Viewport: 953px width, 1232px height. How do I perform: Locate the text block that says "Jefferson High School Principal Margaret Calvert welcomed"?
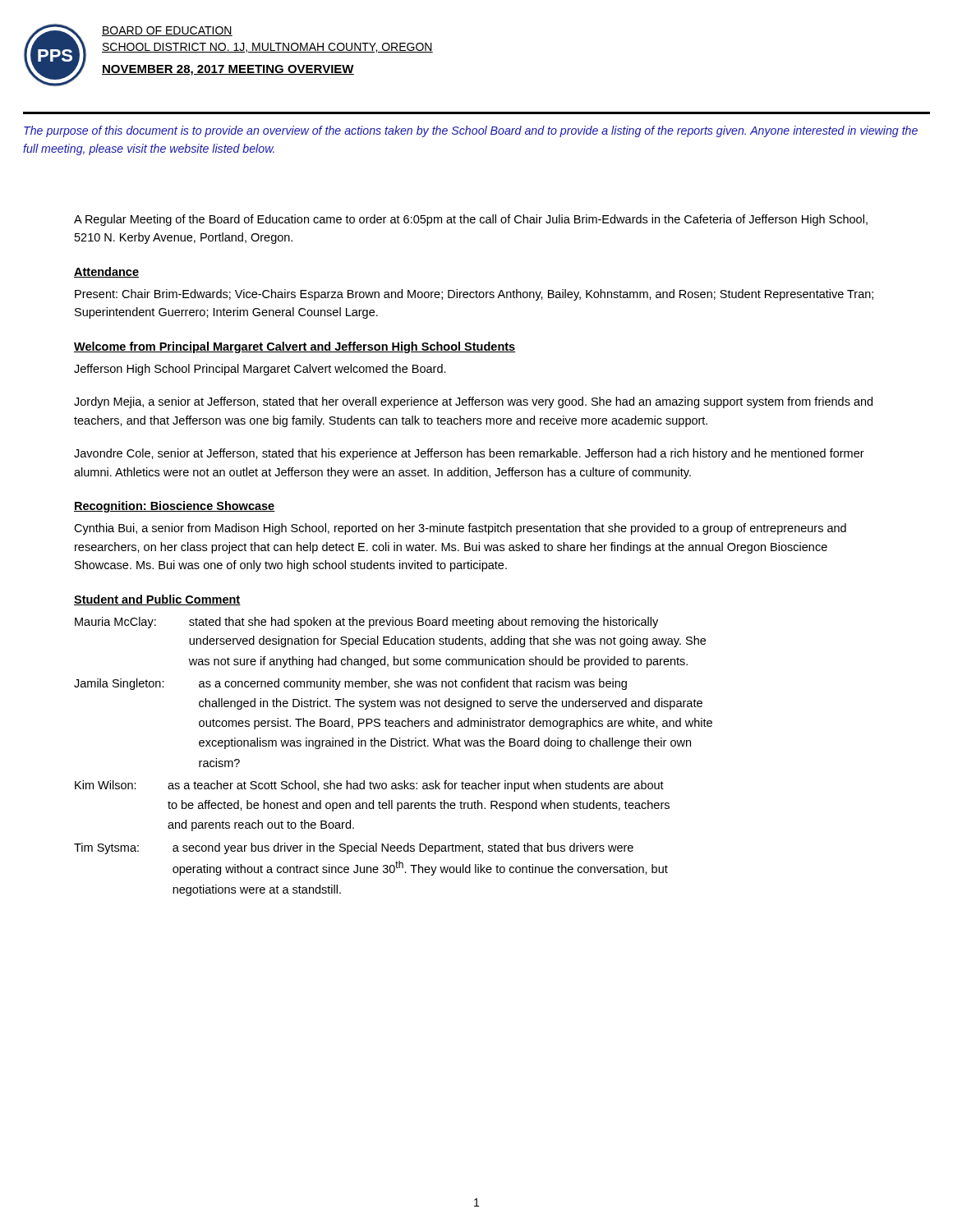pos(260,370)
